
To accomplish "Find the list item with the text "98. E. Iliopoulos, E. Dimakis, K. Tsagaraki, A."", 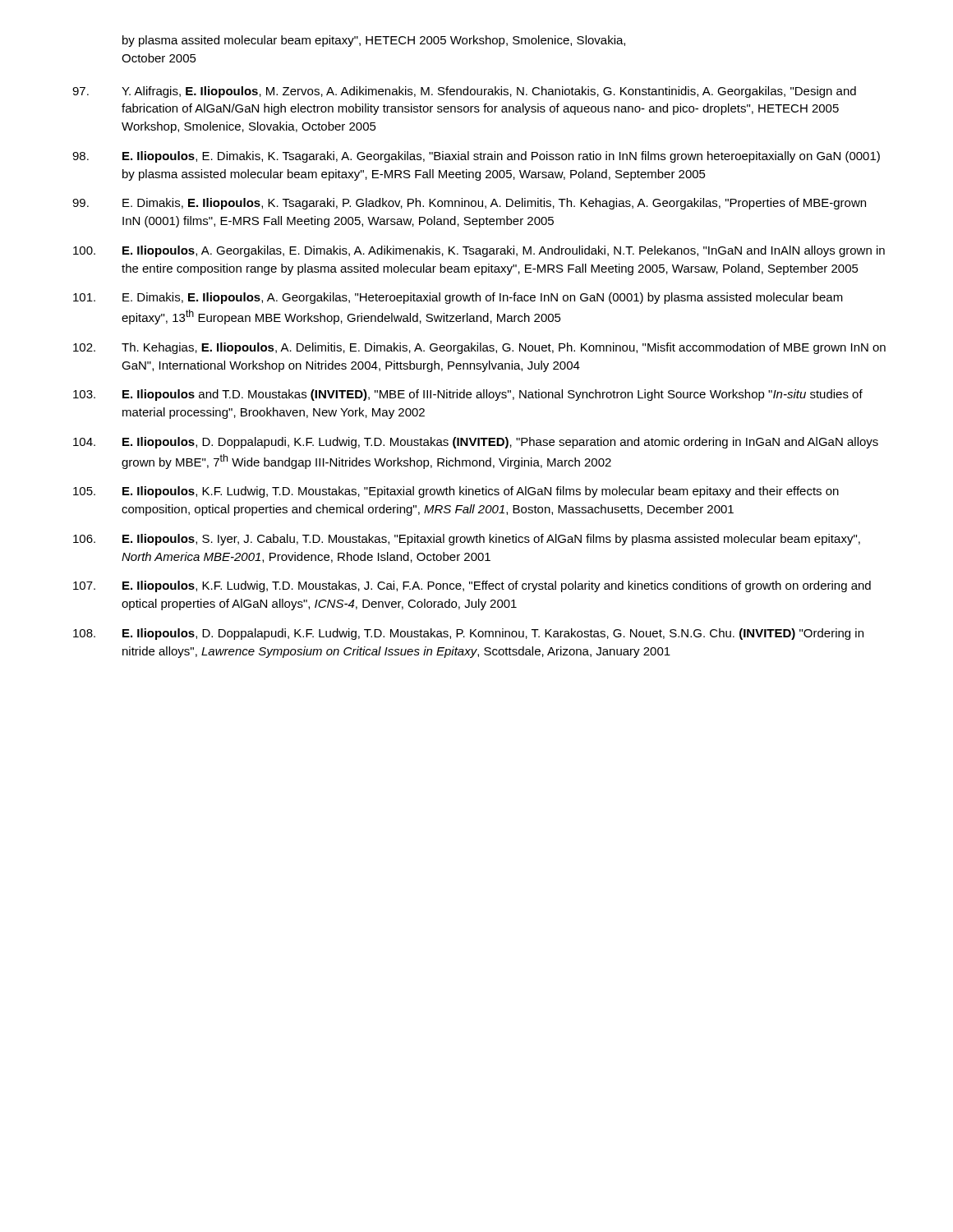I will pyautogui.click(x=480, y=165).
